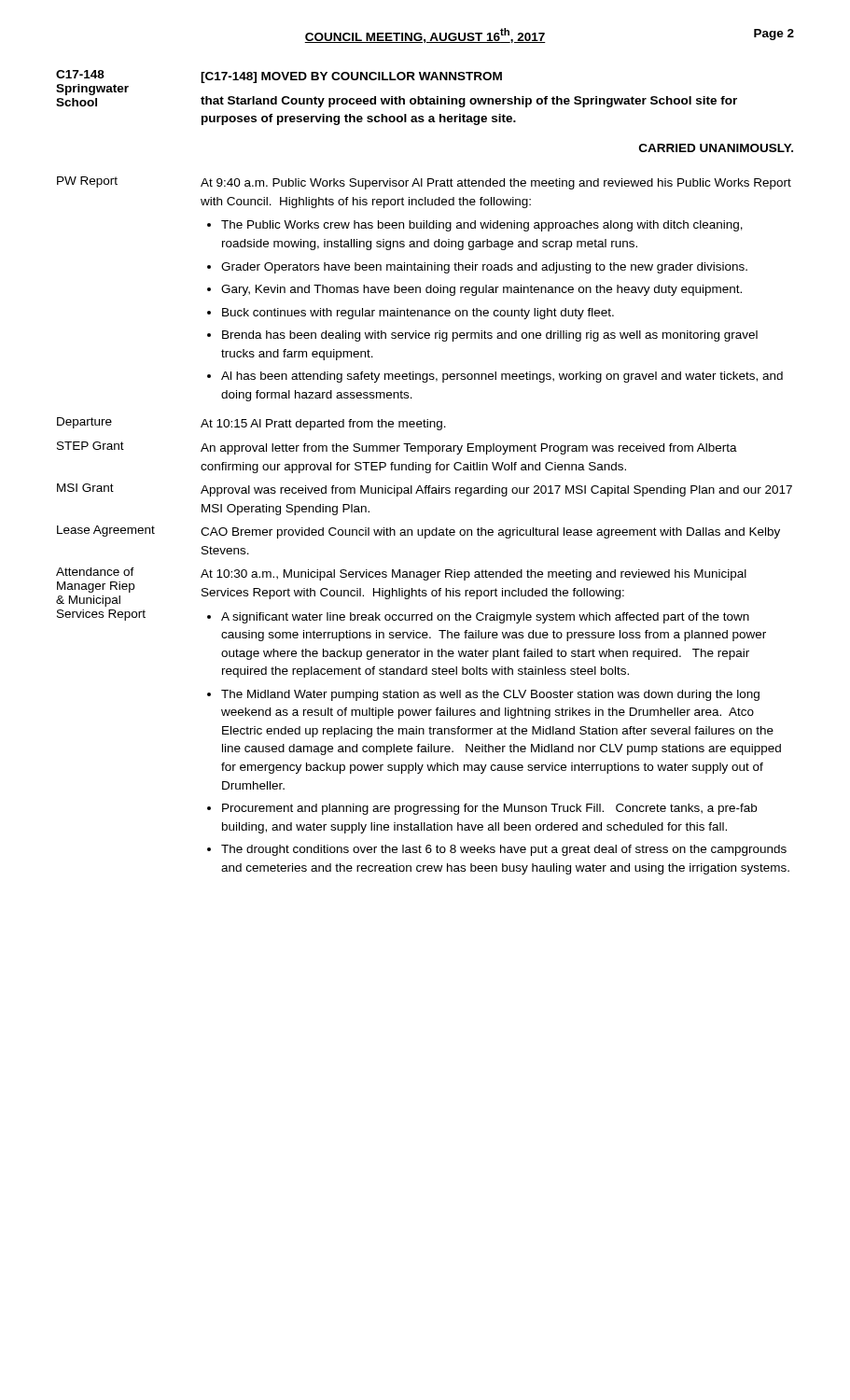
Task: Point to the block starting "MSI Grant"
Action: 85,488
